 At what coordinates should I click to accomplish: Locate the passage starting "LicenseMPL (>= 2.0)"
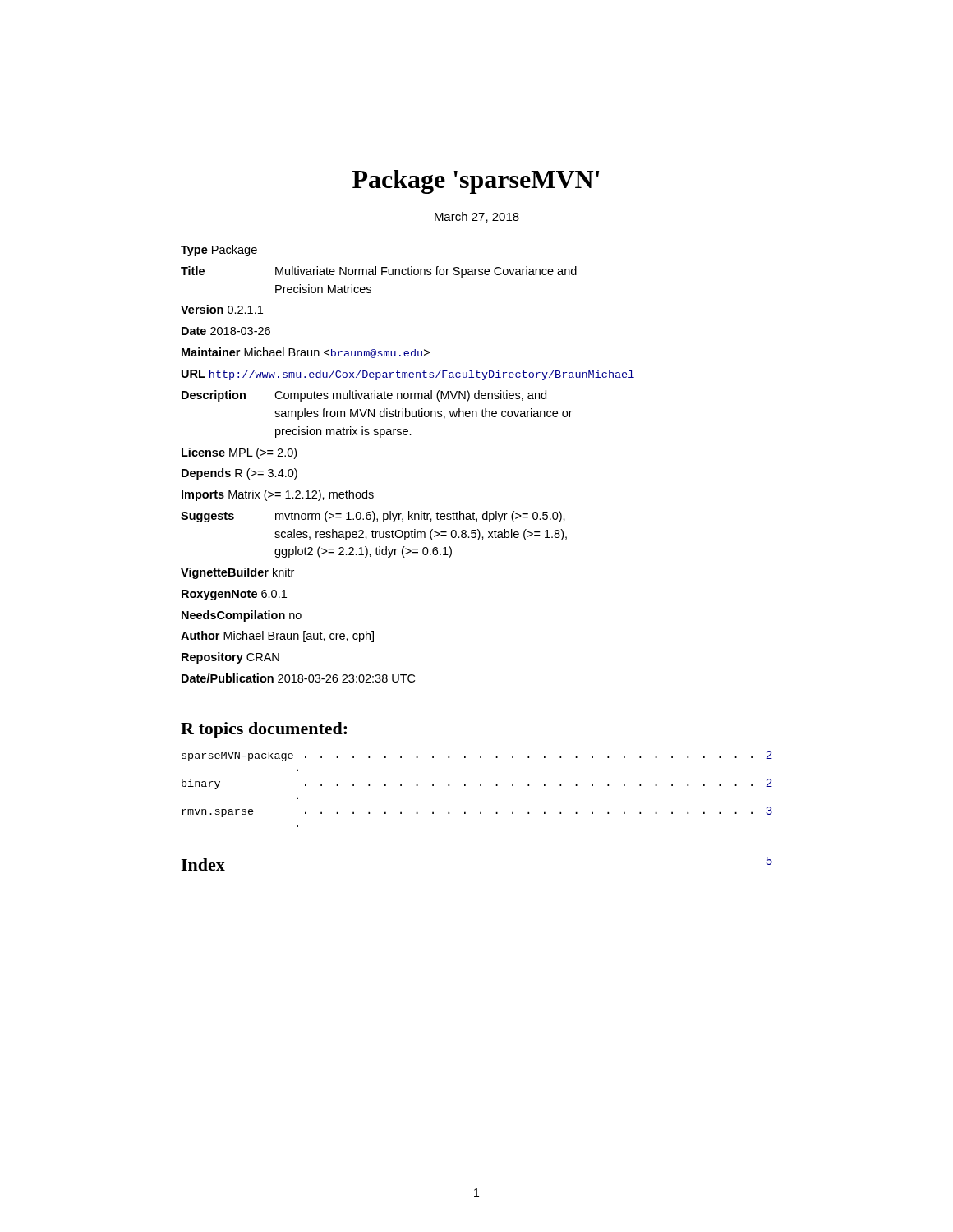tap(239, 452)
